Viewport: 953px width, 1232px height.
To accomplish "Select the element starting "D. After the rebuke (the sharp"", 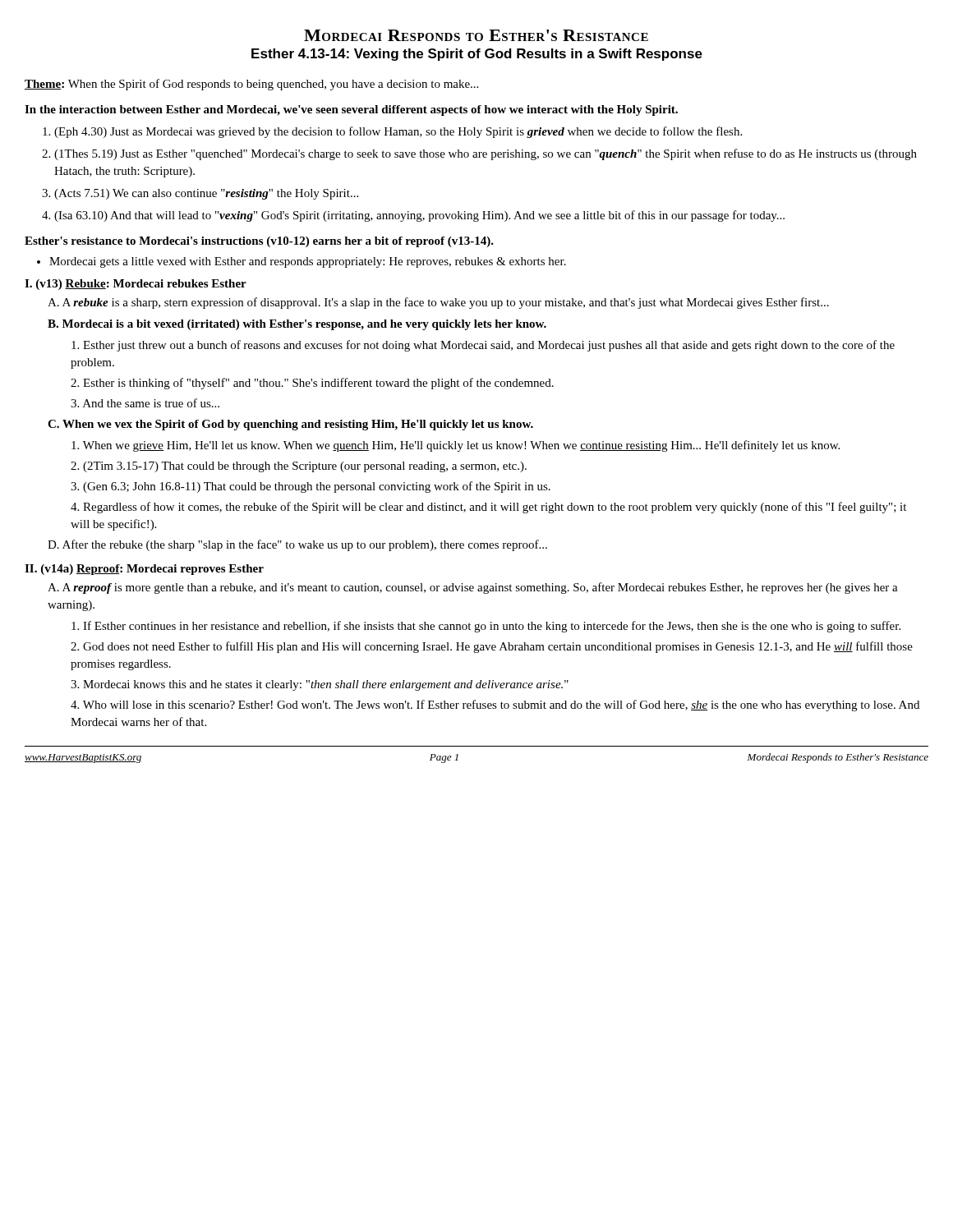I will point(298,545).
